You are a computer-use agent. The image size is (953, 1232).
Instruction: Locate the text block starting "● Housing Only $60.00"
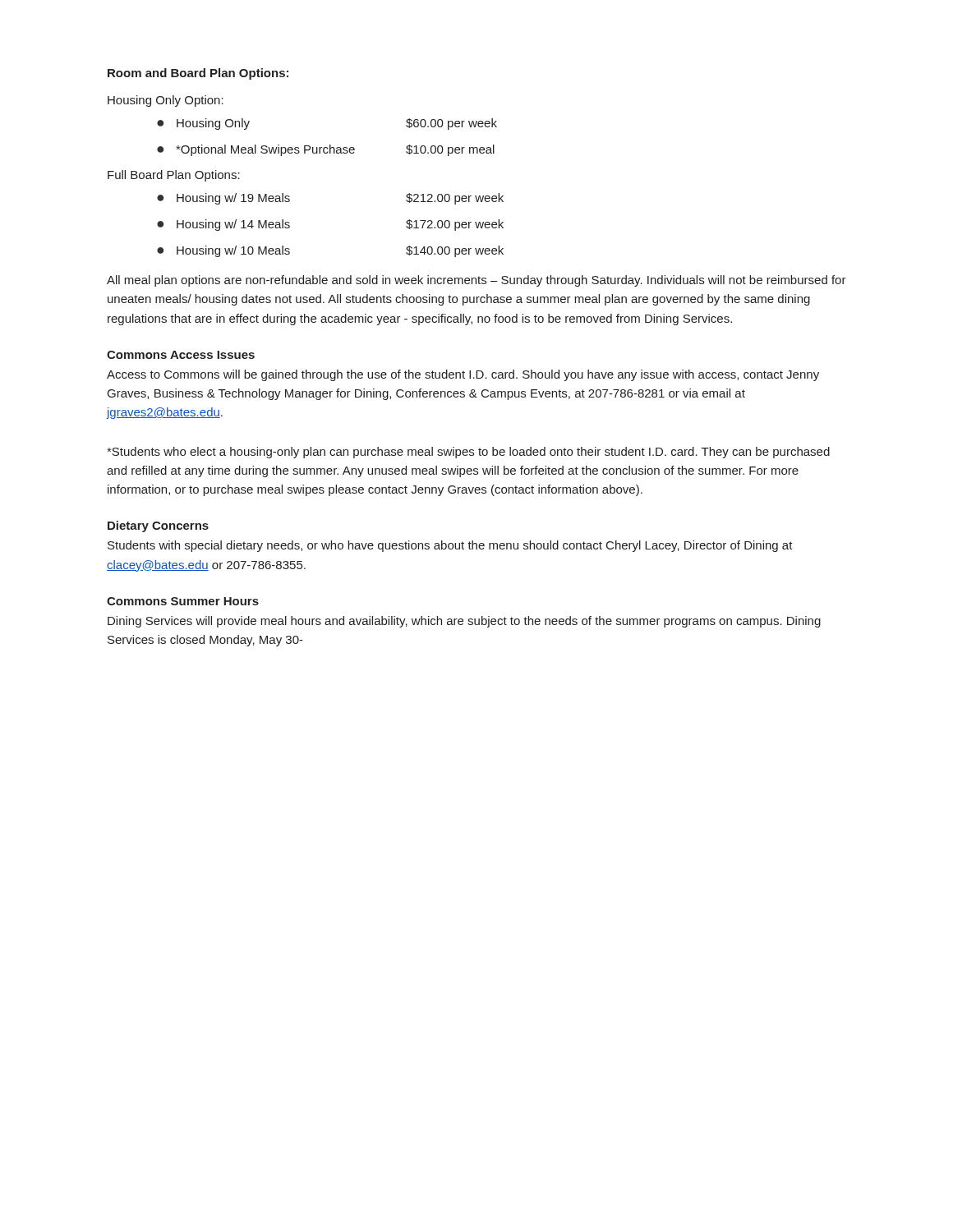coord(209,124)
